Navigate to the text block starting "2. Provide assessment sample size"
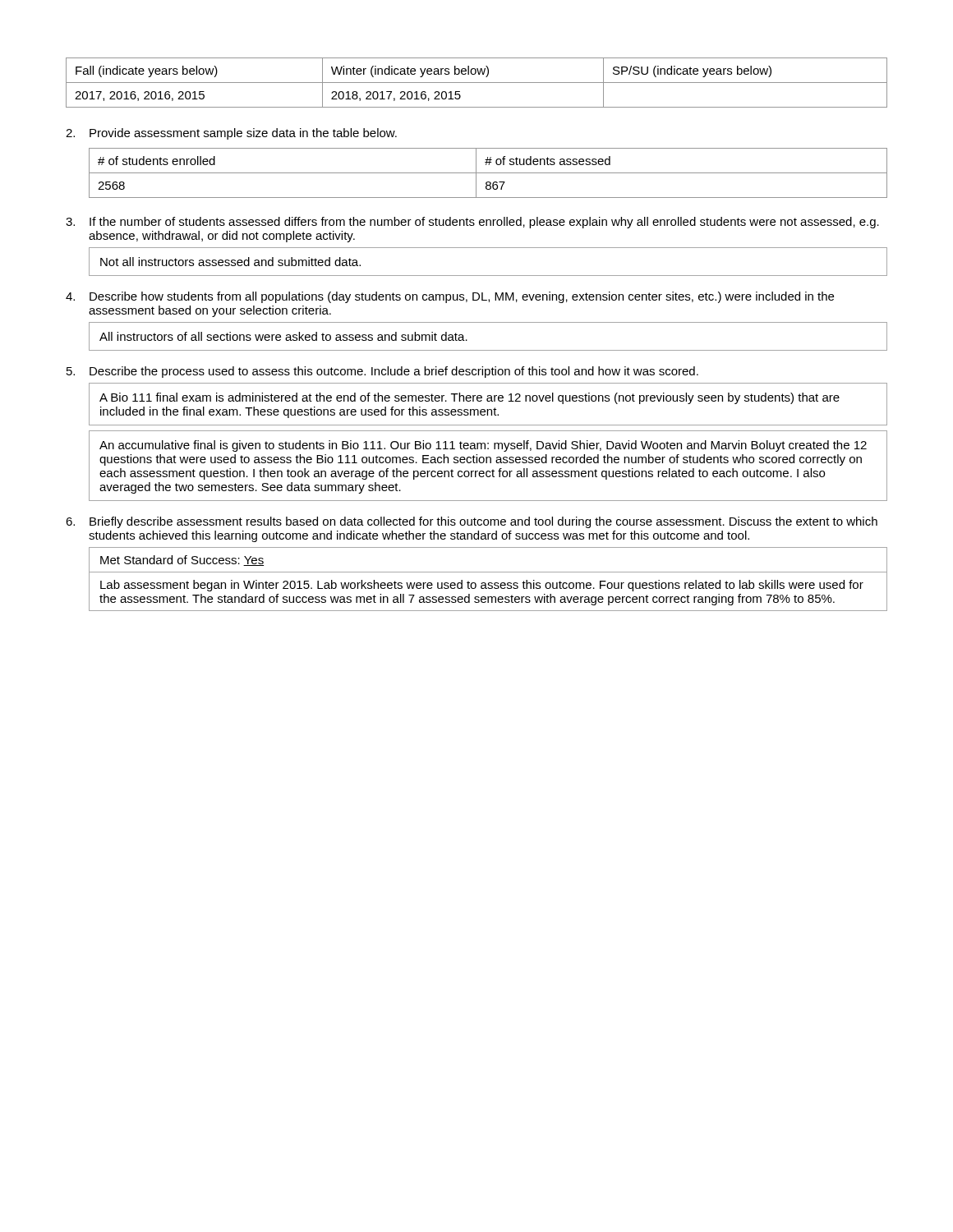 [x=476, y=163]
